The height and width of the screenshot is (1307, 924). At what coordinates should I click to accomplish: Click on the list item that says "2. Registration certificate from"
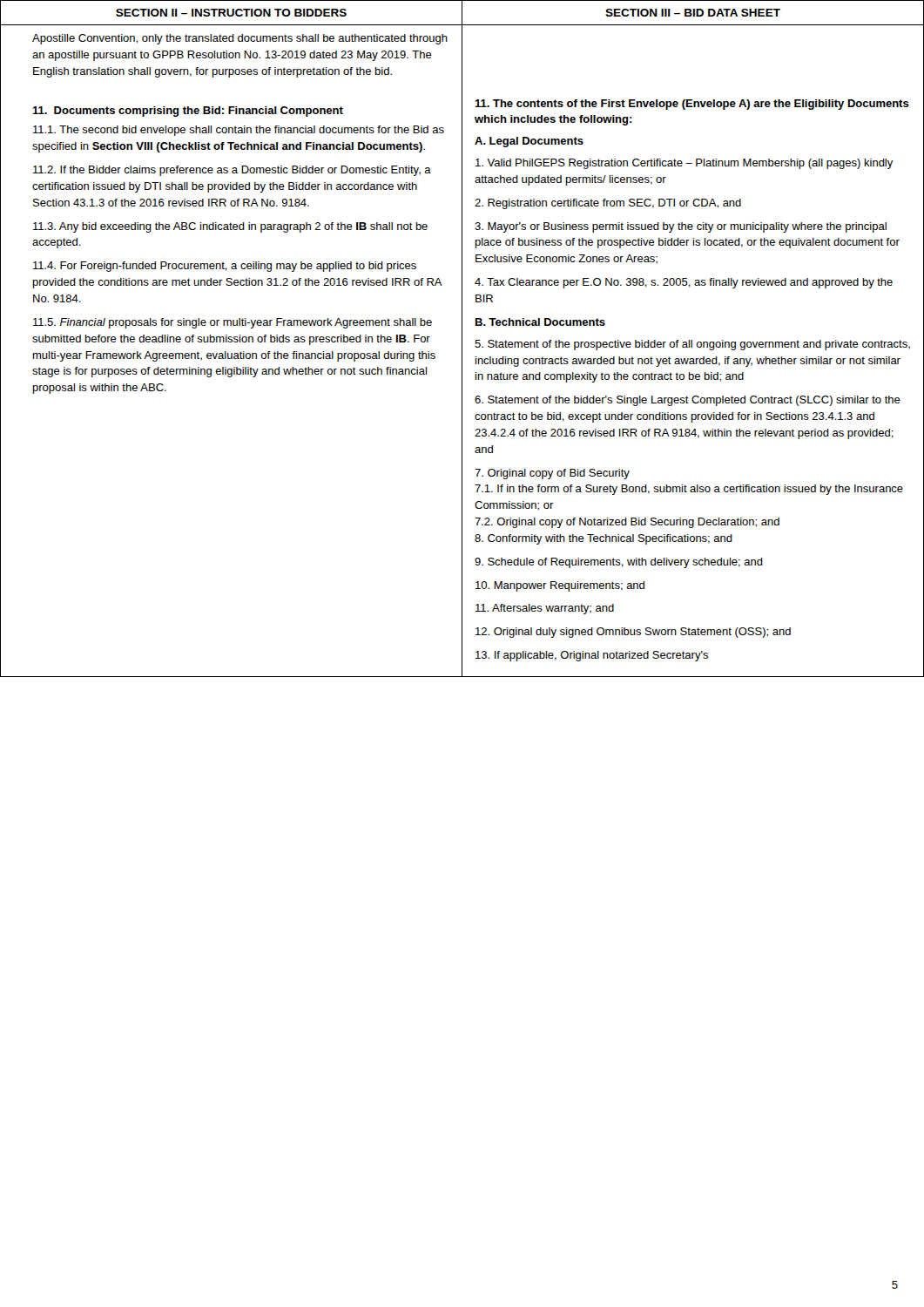click(608, 202)
